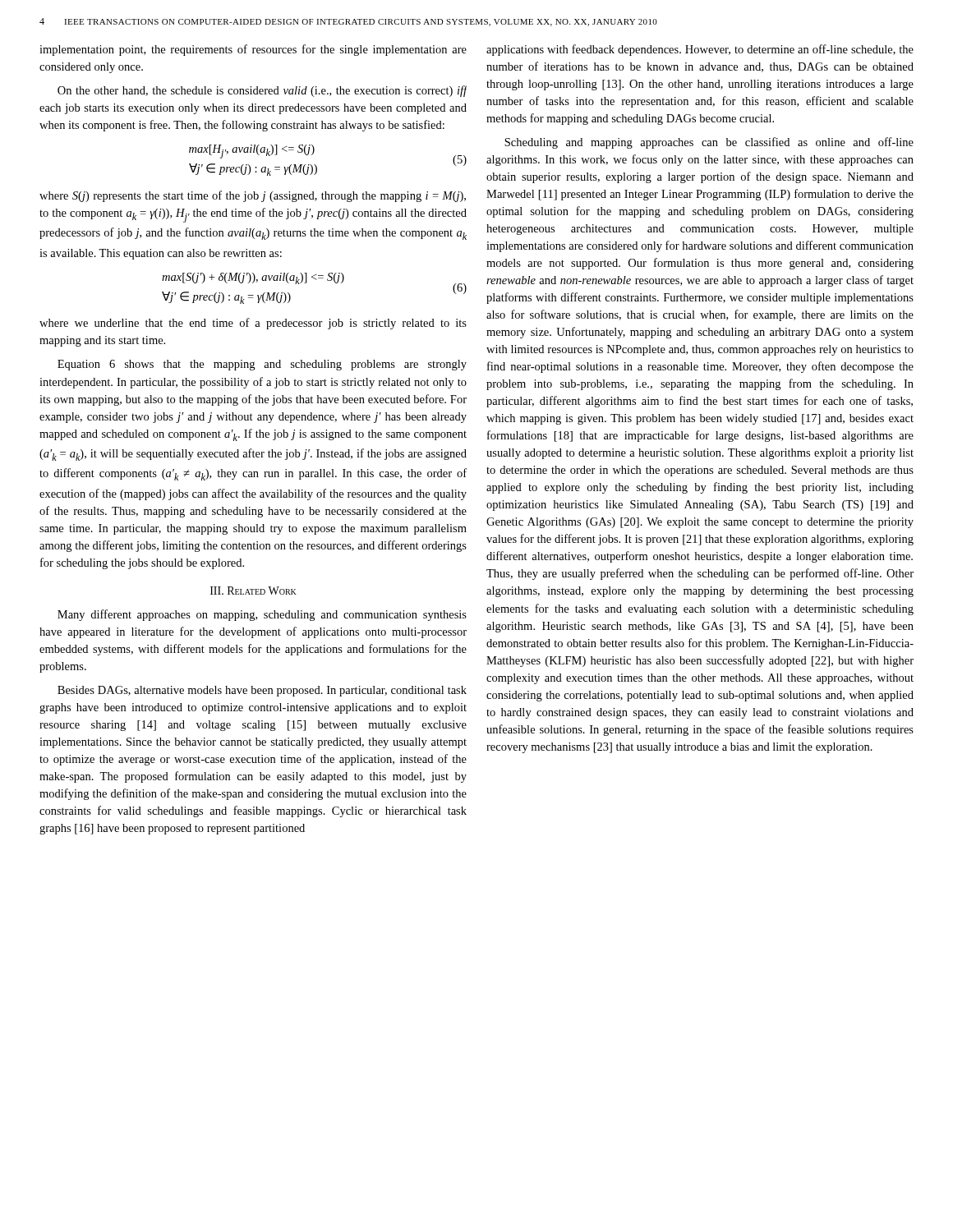Screen dimensions: 1232x953
Task: Select the formula that says "max[Hj′, avail(ak)] <= S(j) ∀j′ ∈ prec(j) :"
Action: [253, 161]
